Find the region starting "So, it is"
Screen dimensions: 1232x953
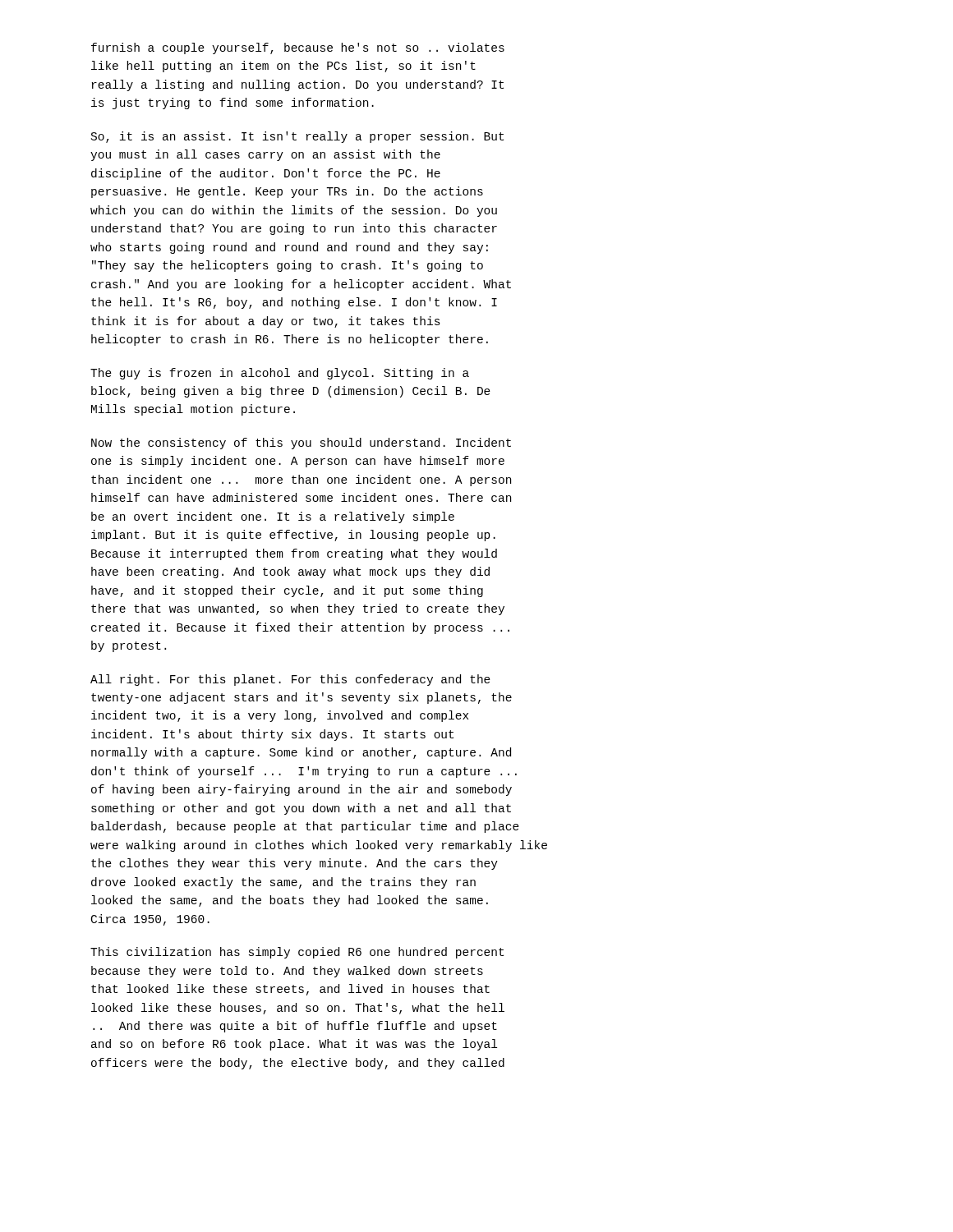coord(301,239)
